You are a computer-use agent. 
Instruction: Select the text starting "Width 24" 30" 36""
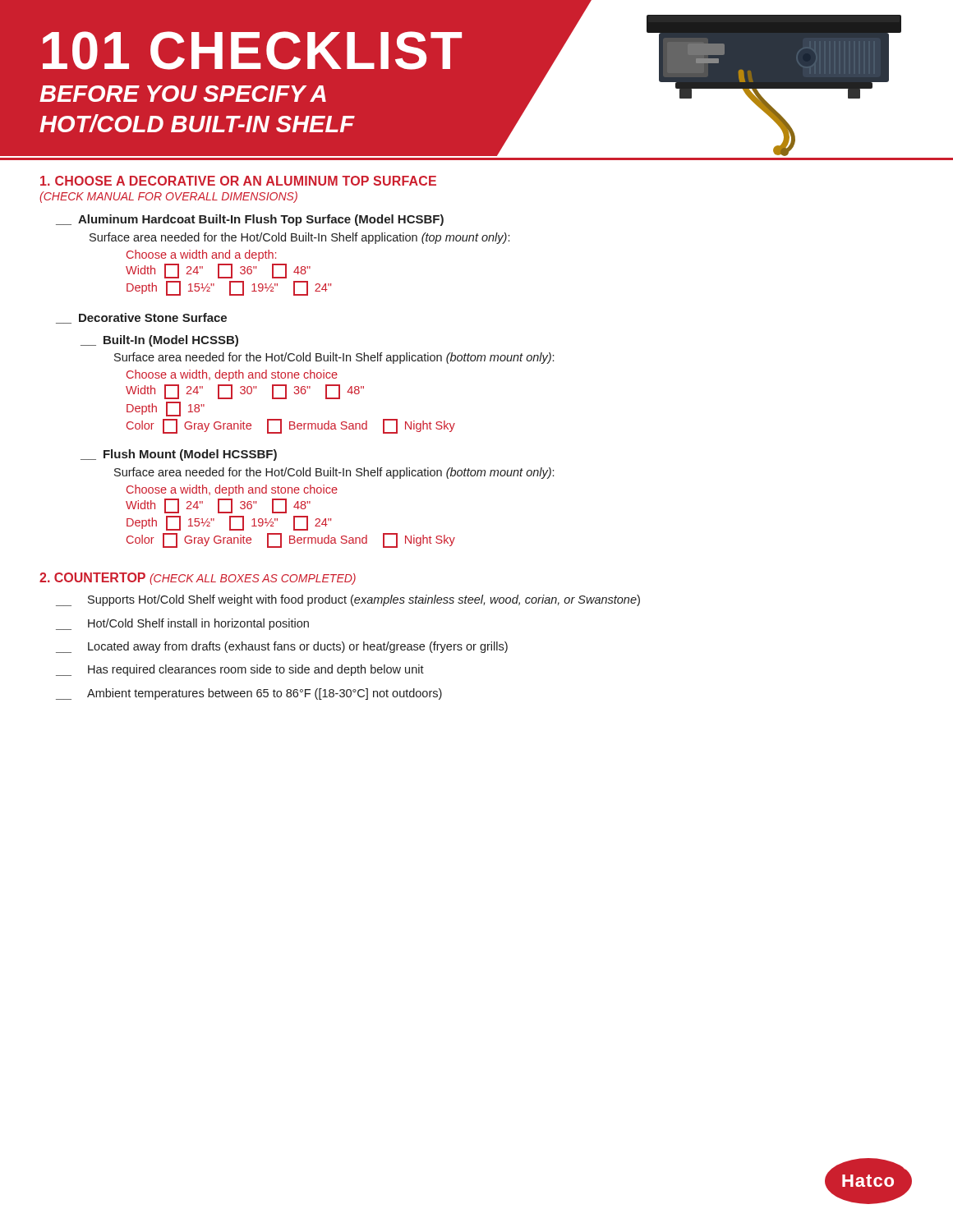tap(245, 391)
